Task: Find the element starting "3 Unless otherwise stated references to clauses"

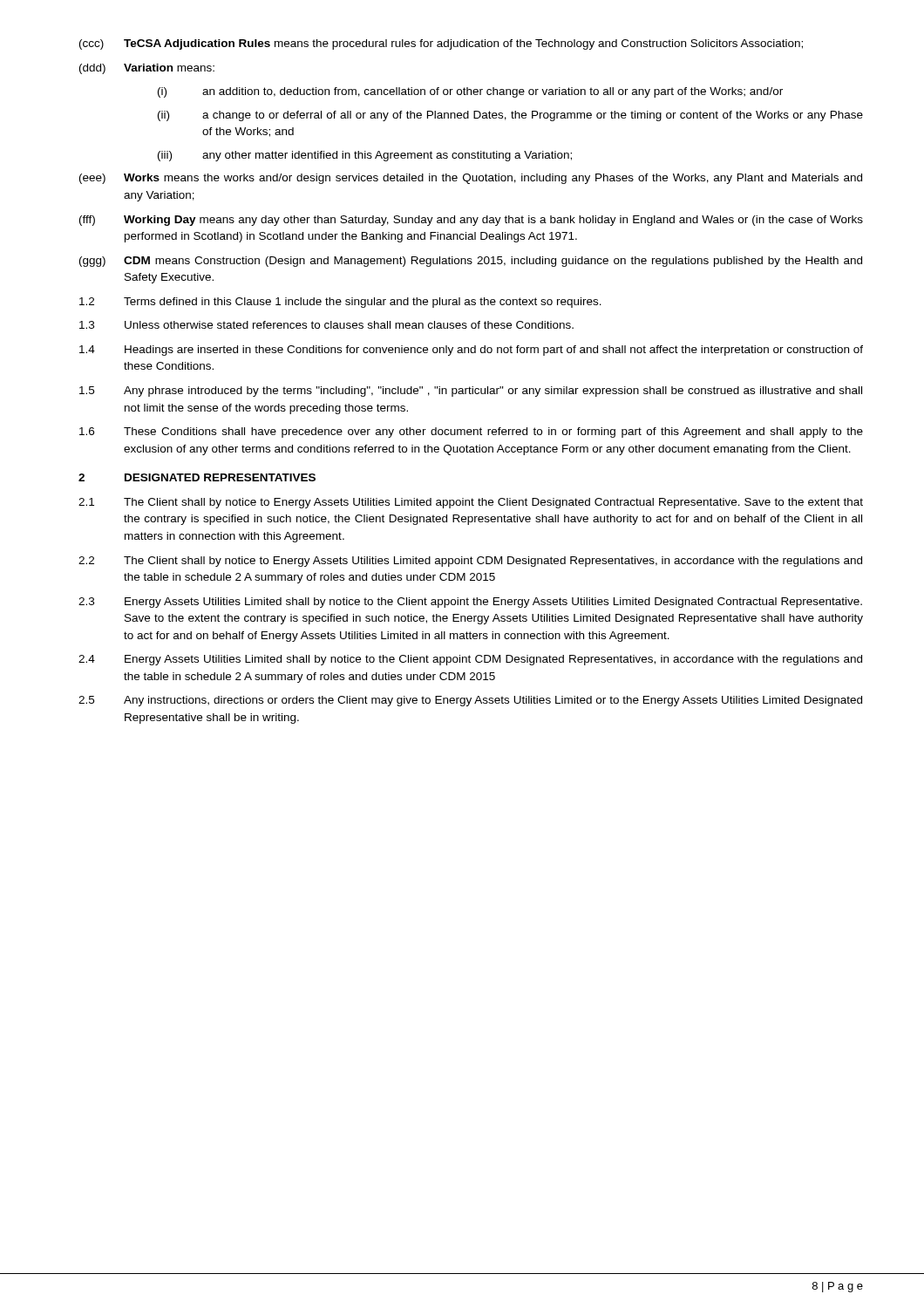Action: 471,325
